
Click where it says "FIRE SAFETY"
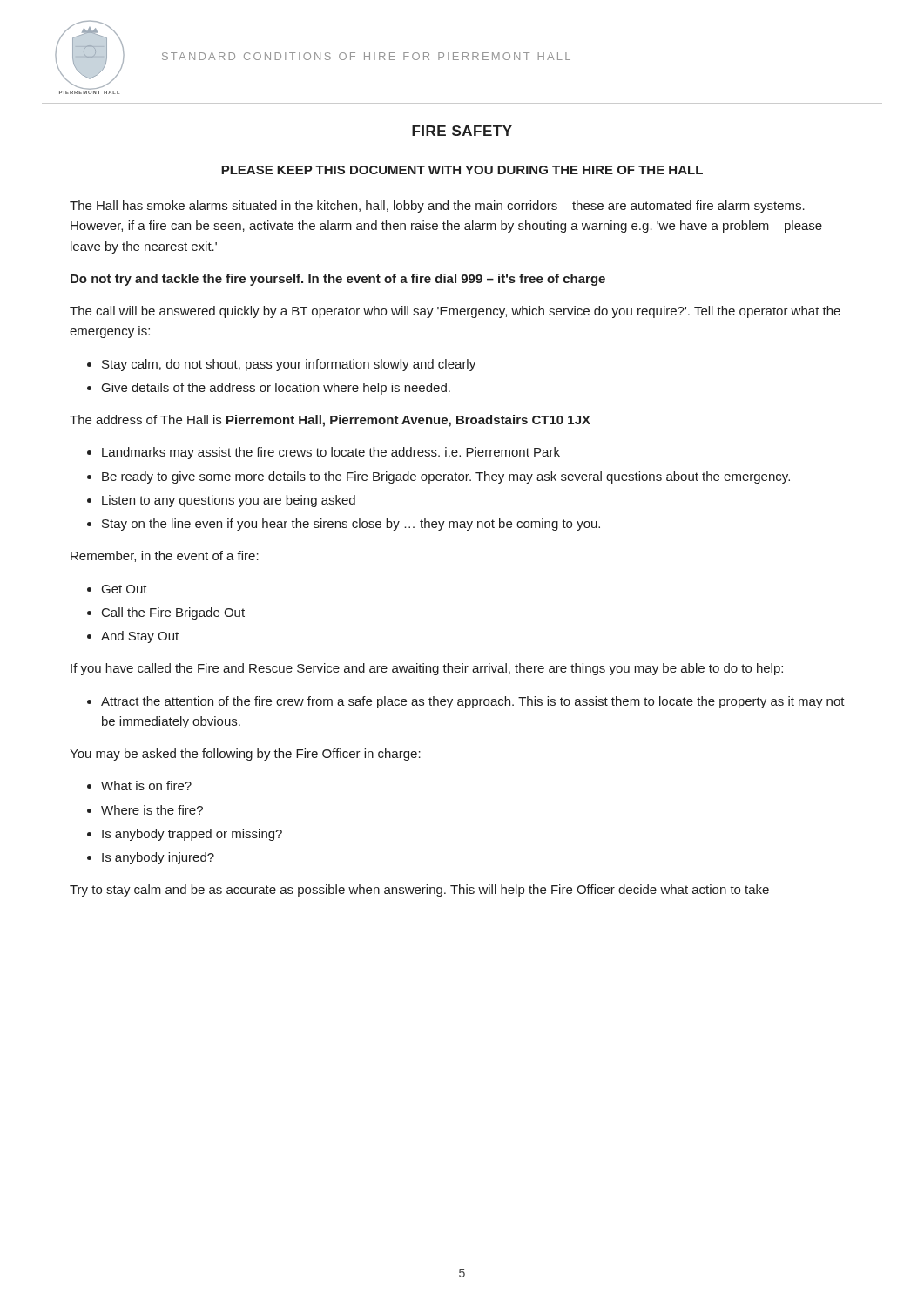[462, 131]
